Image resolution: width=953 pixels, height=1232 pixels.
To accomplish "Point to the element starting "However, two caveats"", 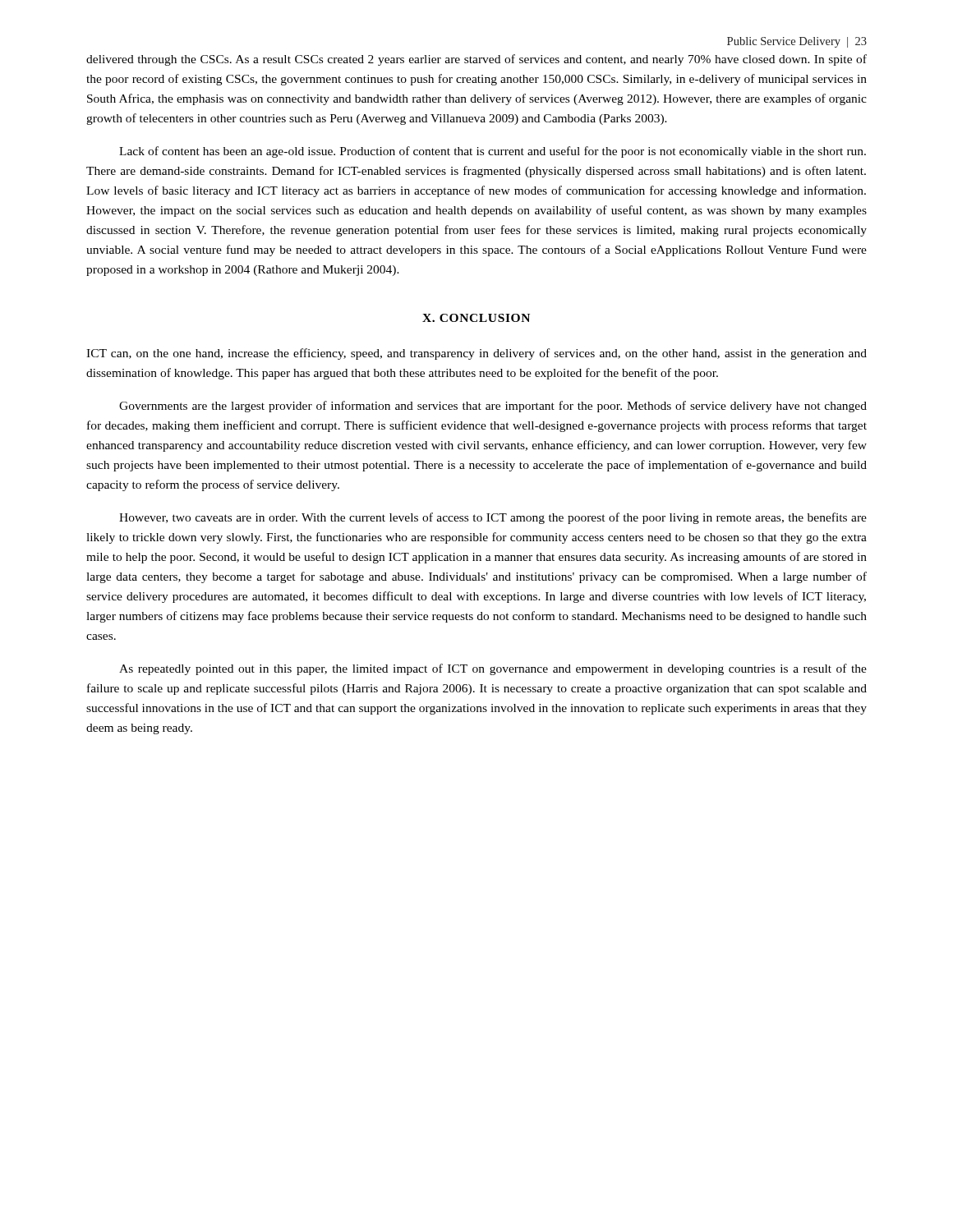I will (x=476, y=577).
